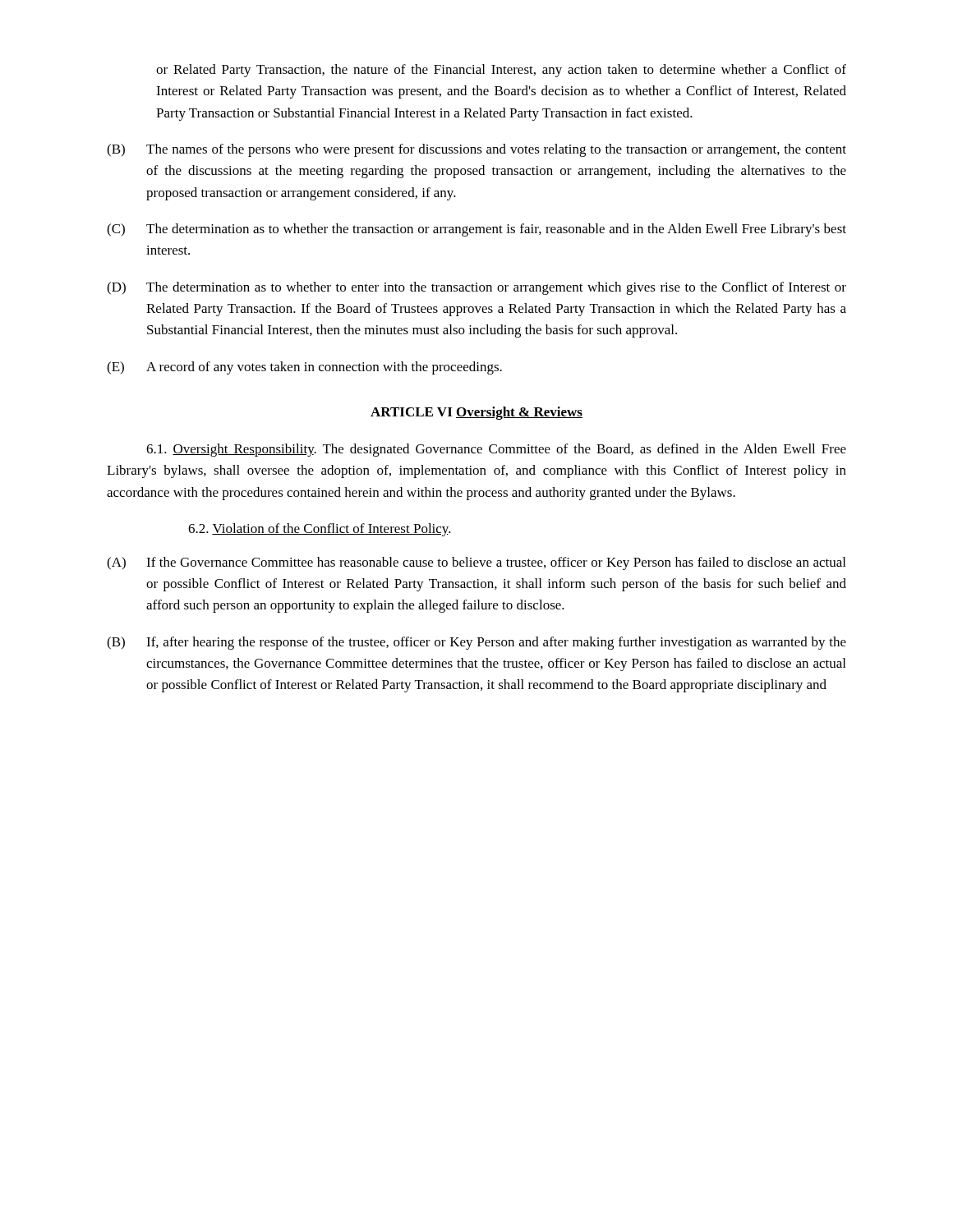Click the passage that begins "(B) If, after hearing"
This screenshot has width=953, height=1232.
click(x=476, y=664)
